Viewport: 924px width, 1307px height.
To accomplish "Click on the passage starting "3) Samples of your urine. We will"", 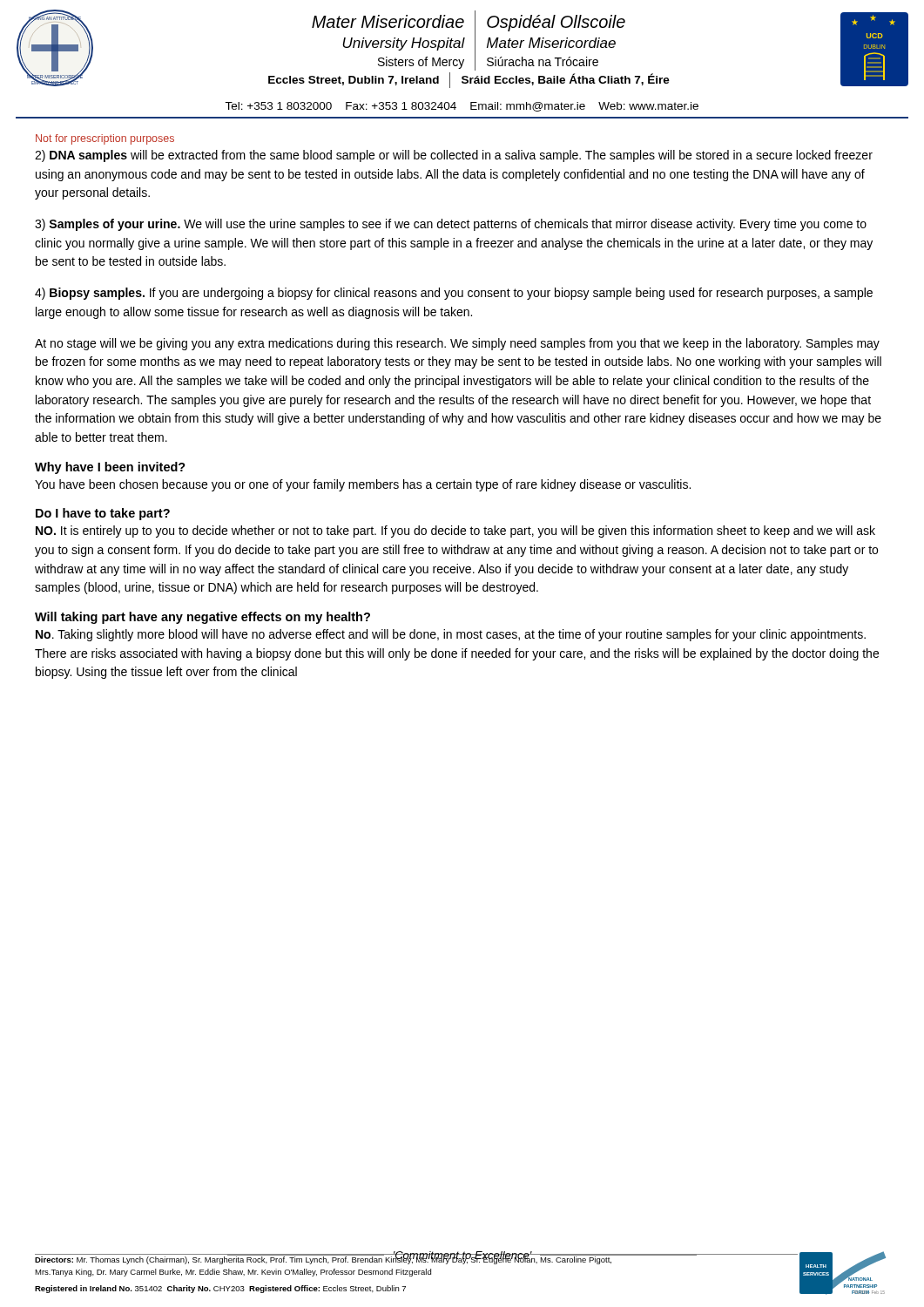I will click(x=454, y=243).
